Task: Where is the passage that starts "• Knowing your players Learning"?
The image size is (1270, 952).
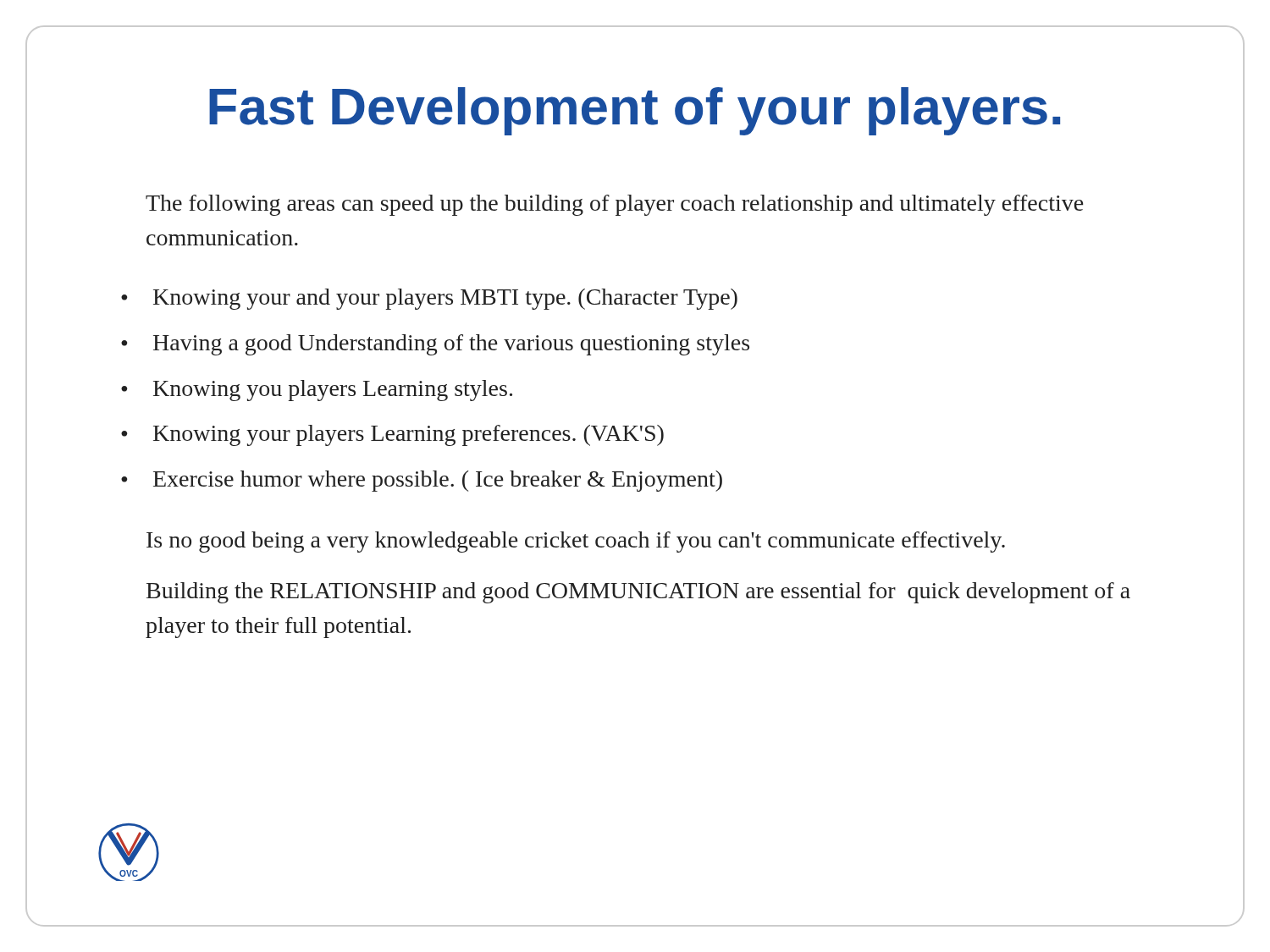Action: coord(392,434)
